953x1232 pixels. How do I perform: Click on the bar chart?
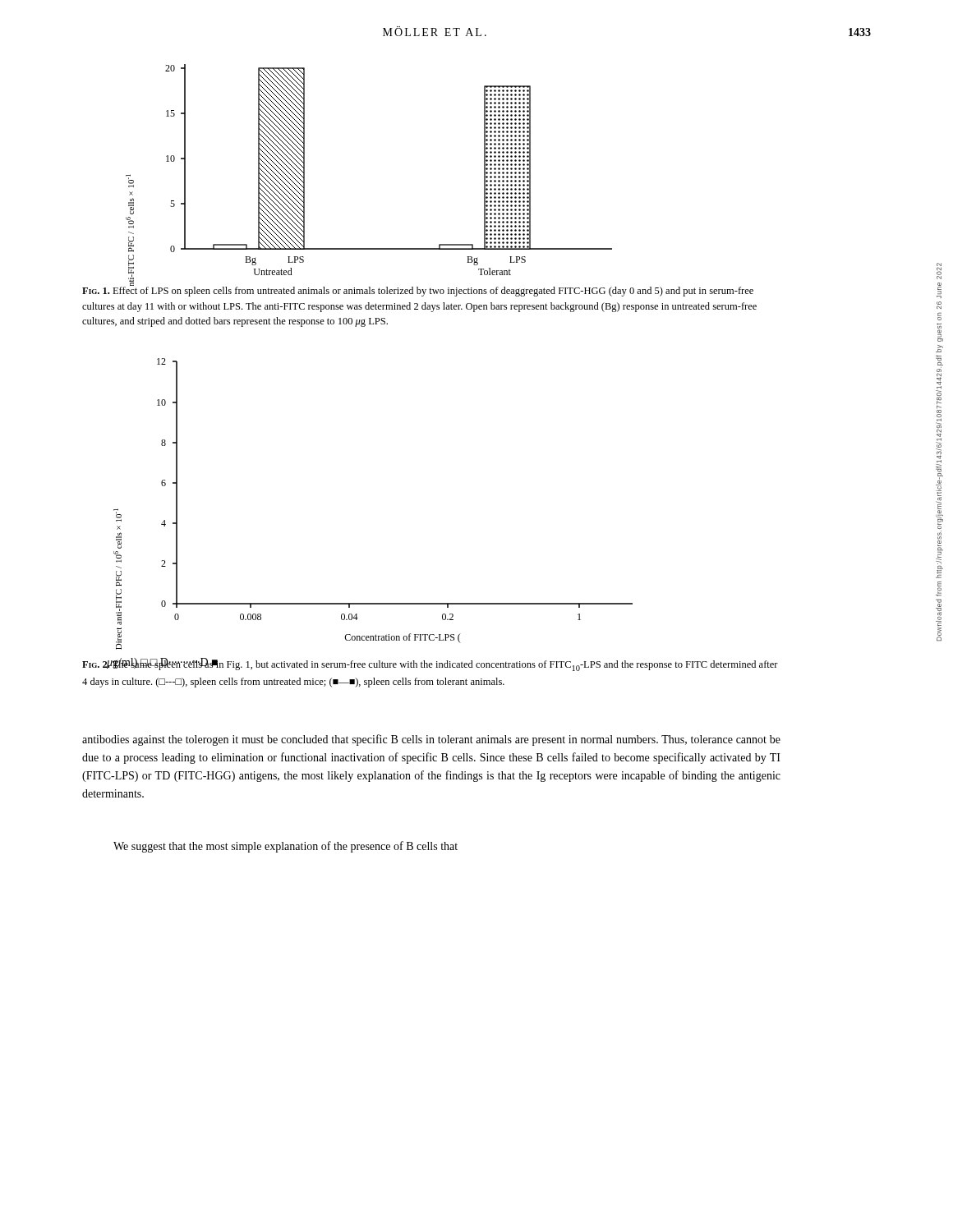point(398,167)
